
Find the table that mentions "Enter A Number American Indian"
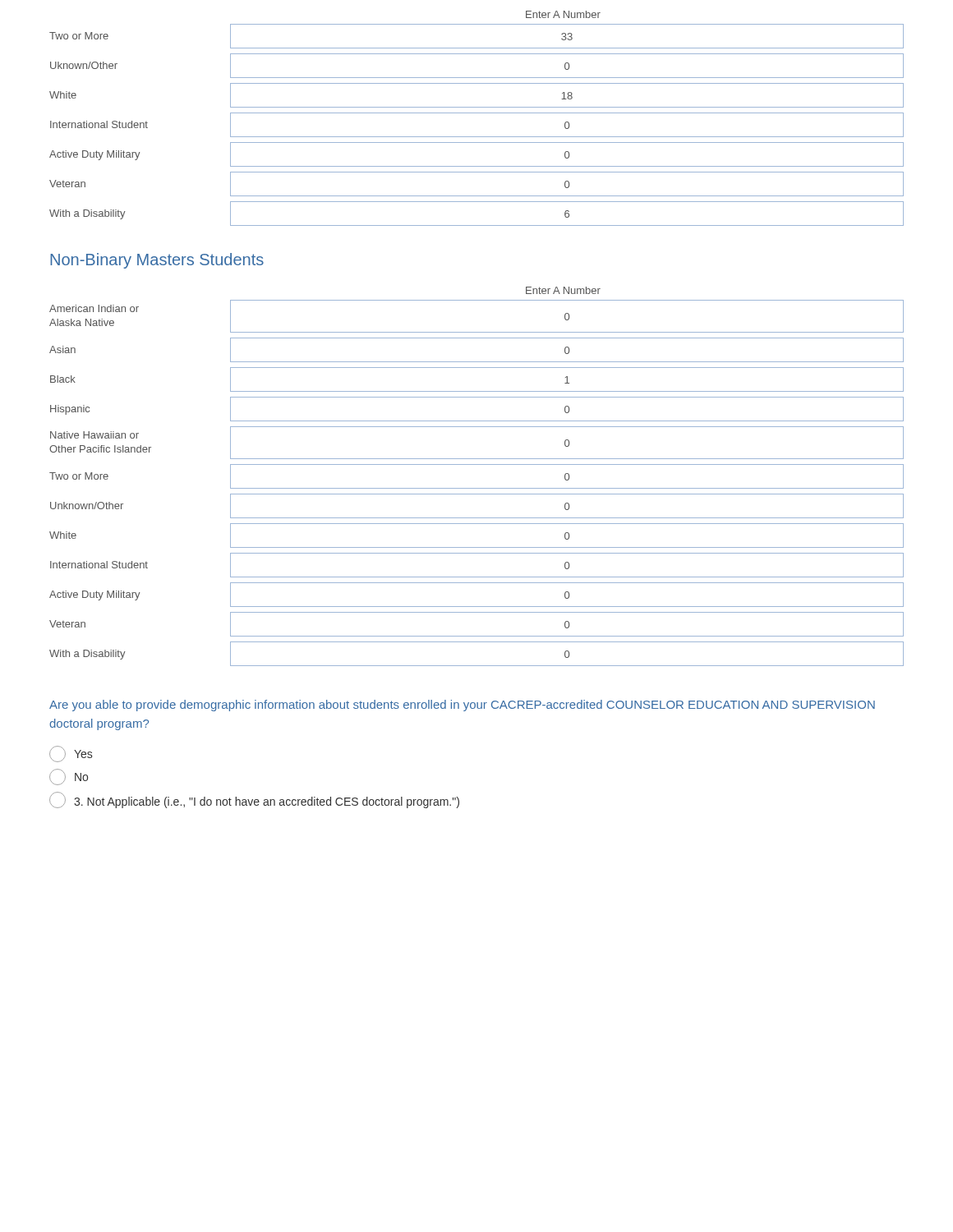pyautogui.click(x=476, y=475)
